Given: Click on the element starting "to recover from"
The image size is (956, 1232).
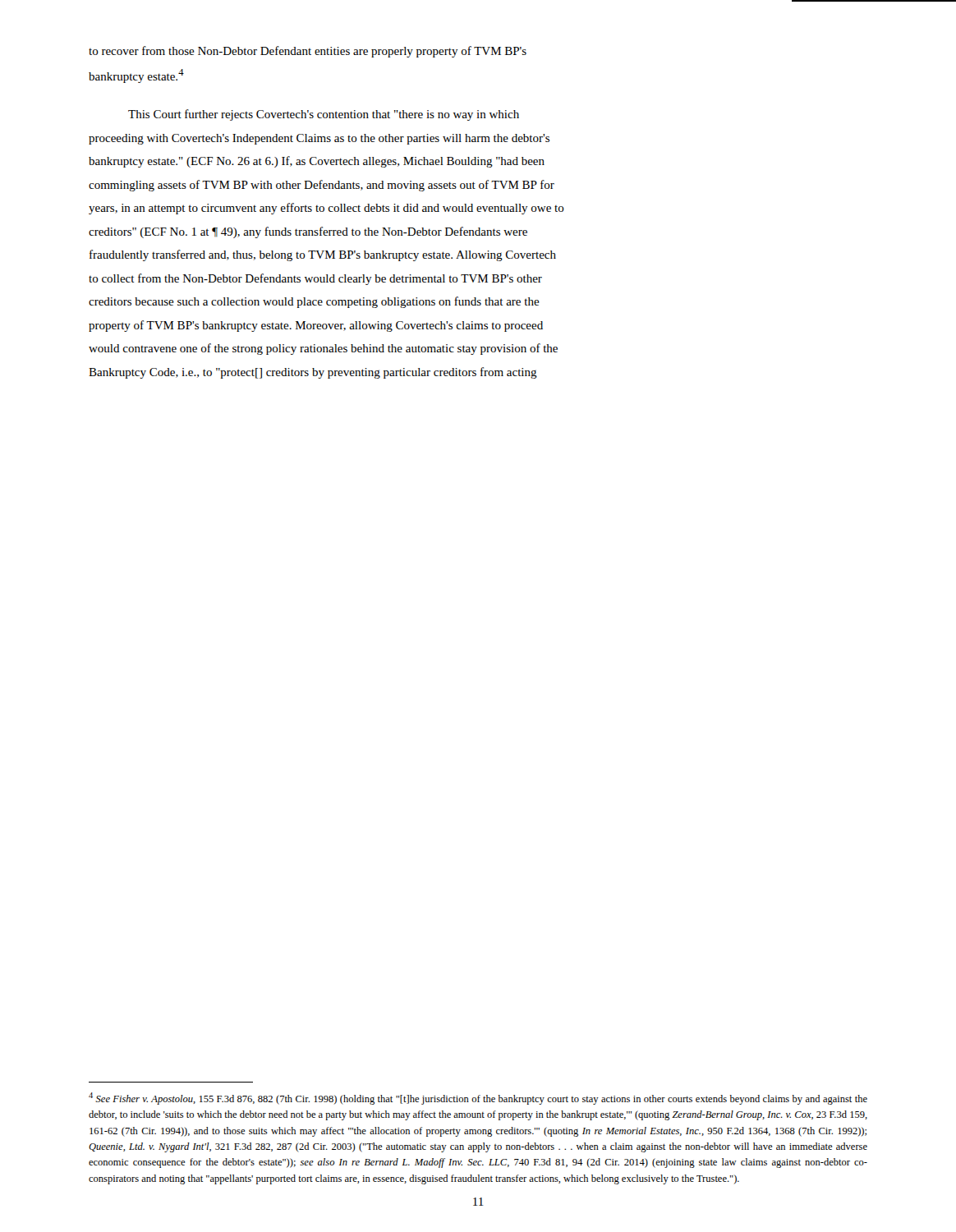Looking at the screenshot, I should (478, 64).
